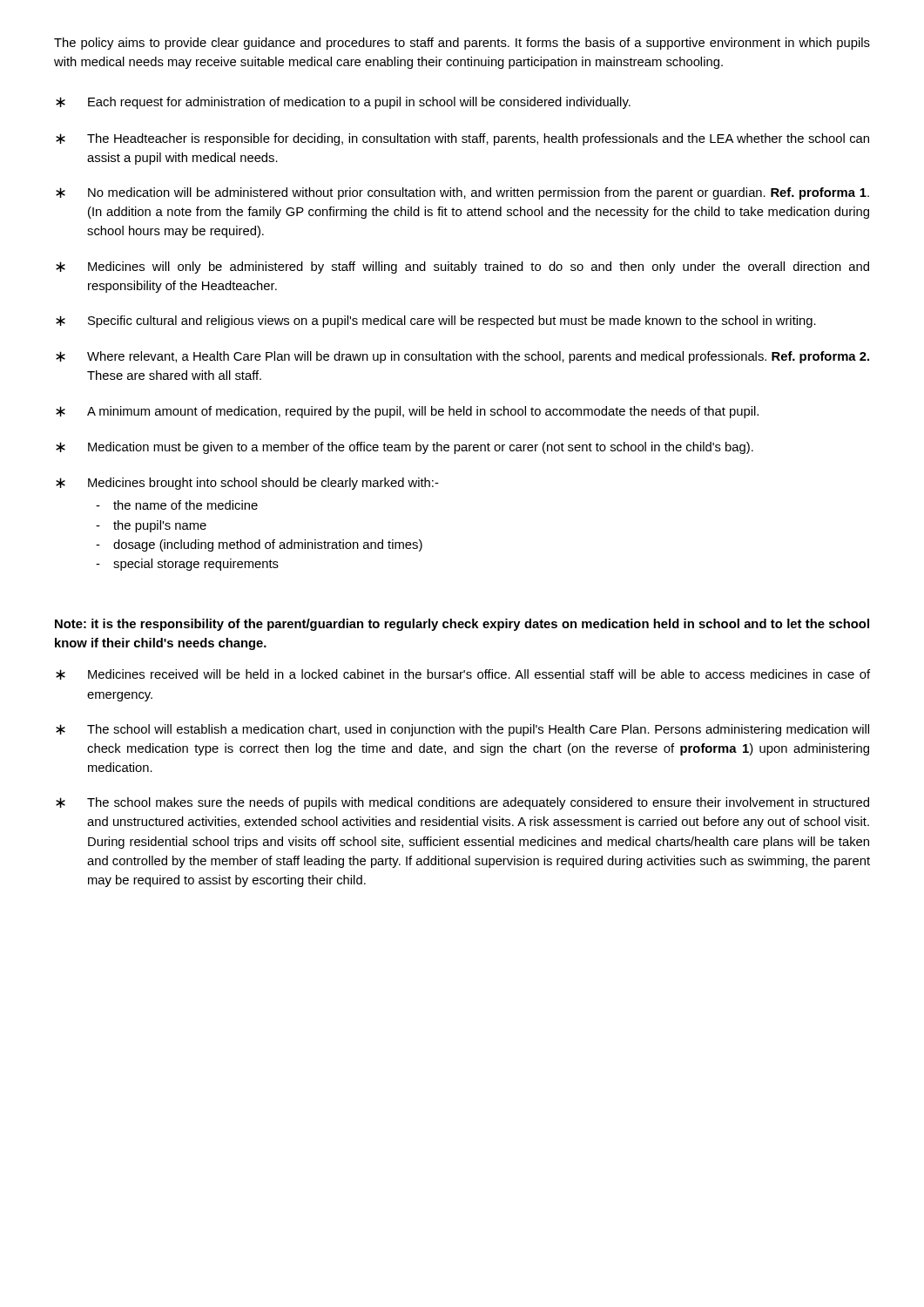Click on the list item that says "∗ The school will establish a medication chart,"
The image size is (924, 1307).
[x=462, y=749]
